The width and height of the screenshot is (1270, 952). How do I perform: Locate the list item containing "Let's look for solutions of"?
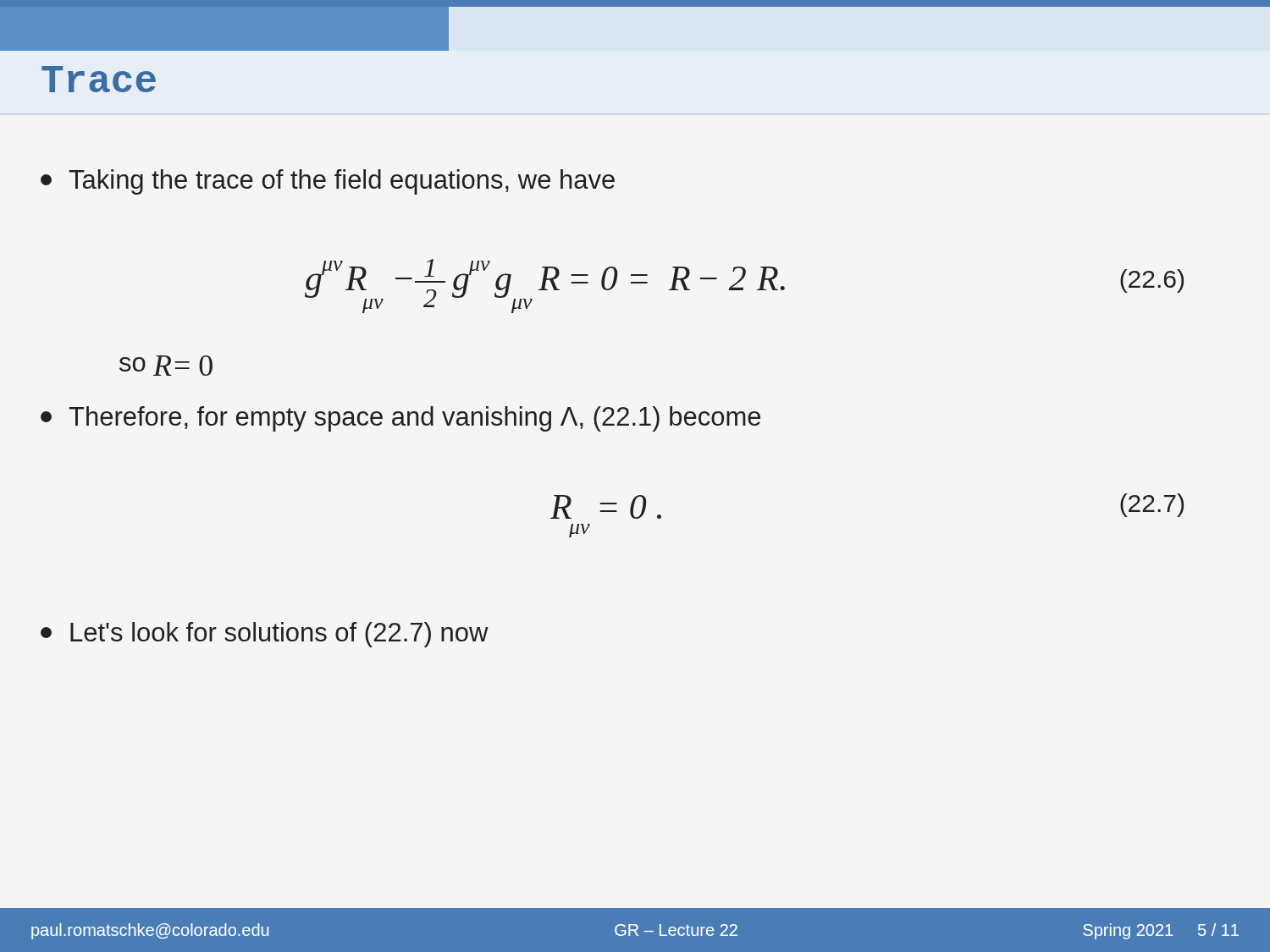264,633
